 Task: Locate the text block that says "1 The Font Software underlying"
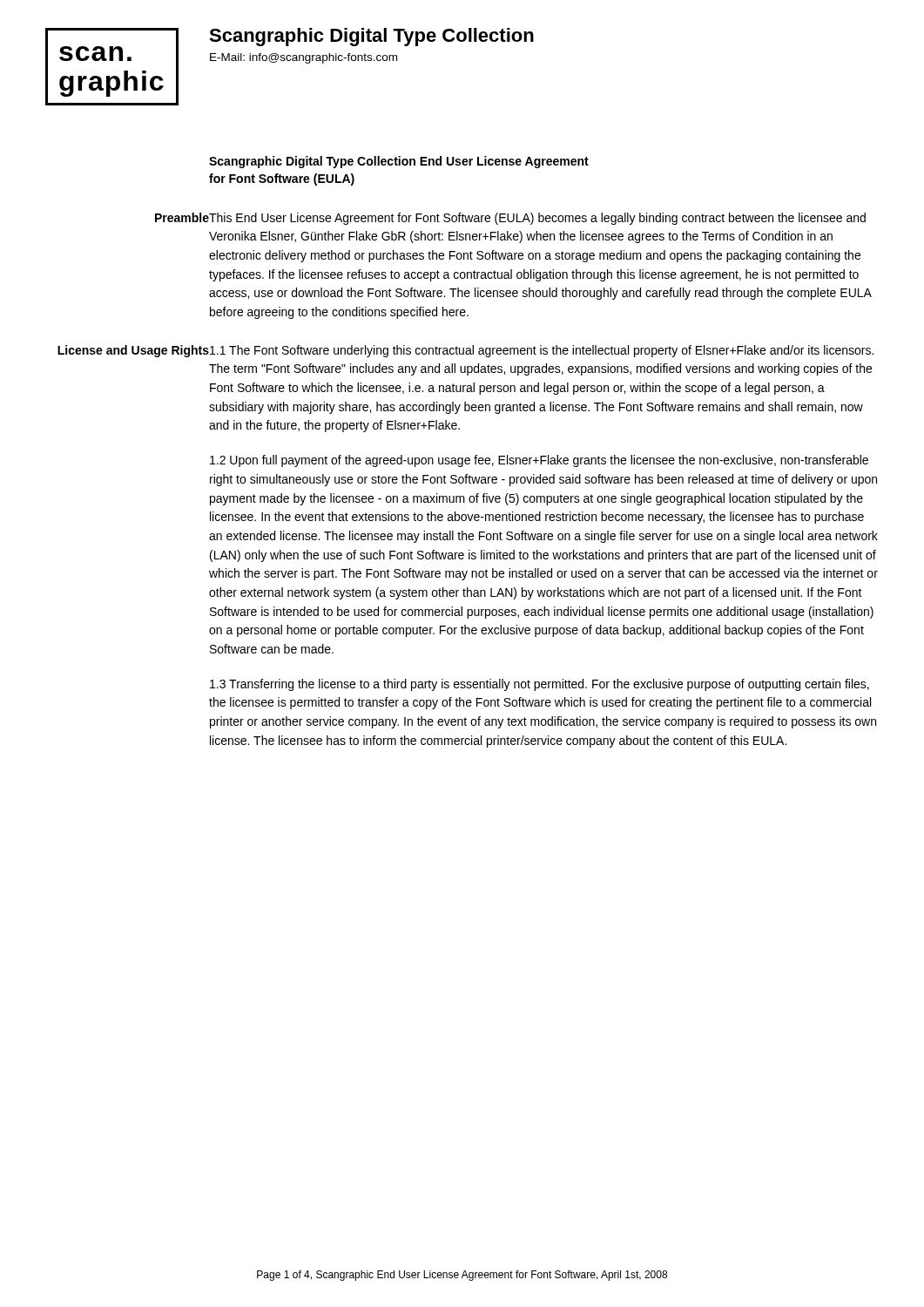pos(544,546)
